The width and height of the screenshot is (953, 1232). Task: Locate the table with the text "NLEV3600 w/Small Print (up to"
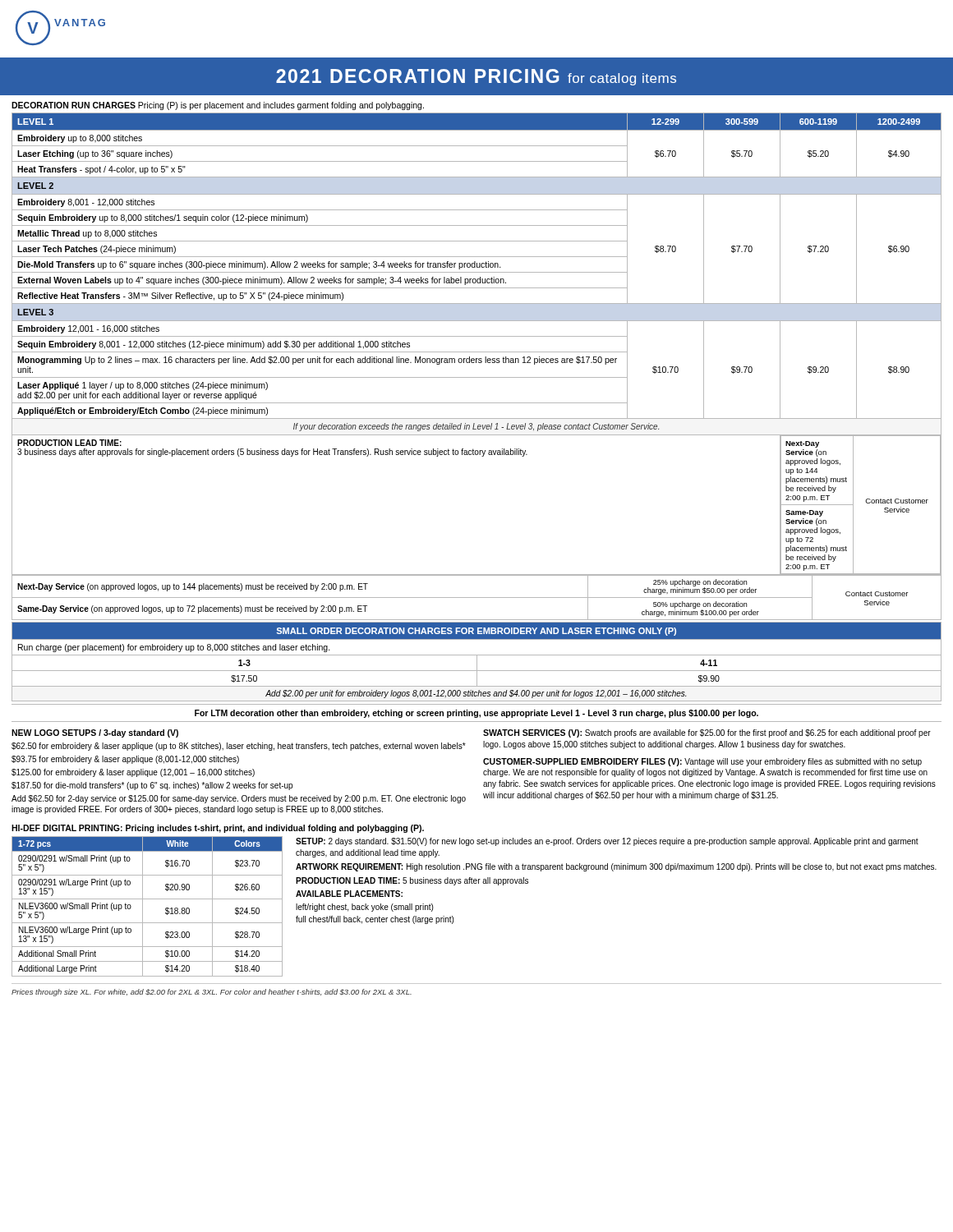tap(147, 907)
